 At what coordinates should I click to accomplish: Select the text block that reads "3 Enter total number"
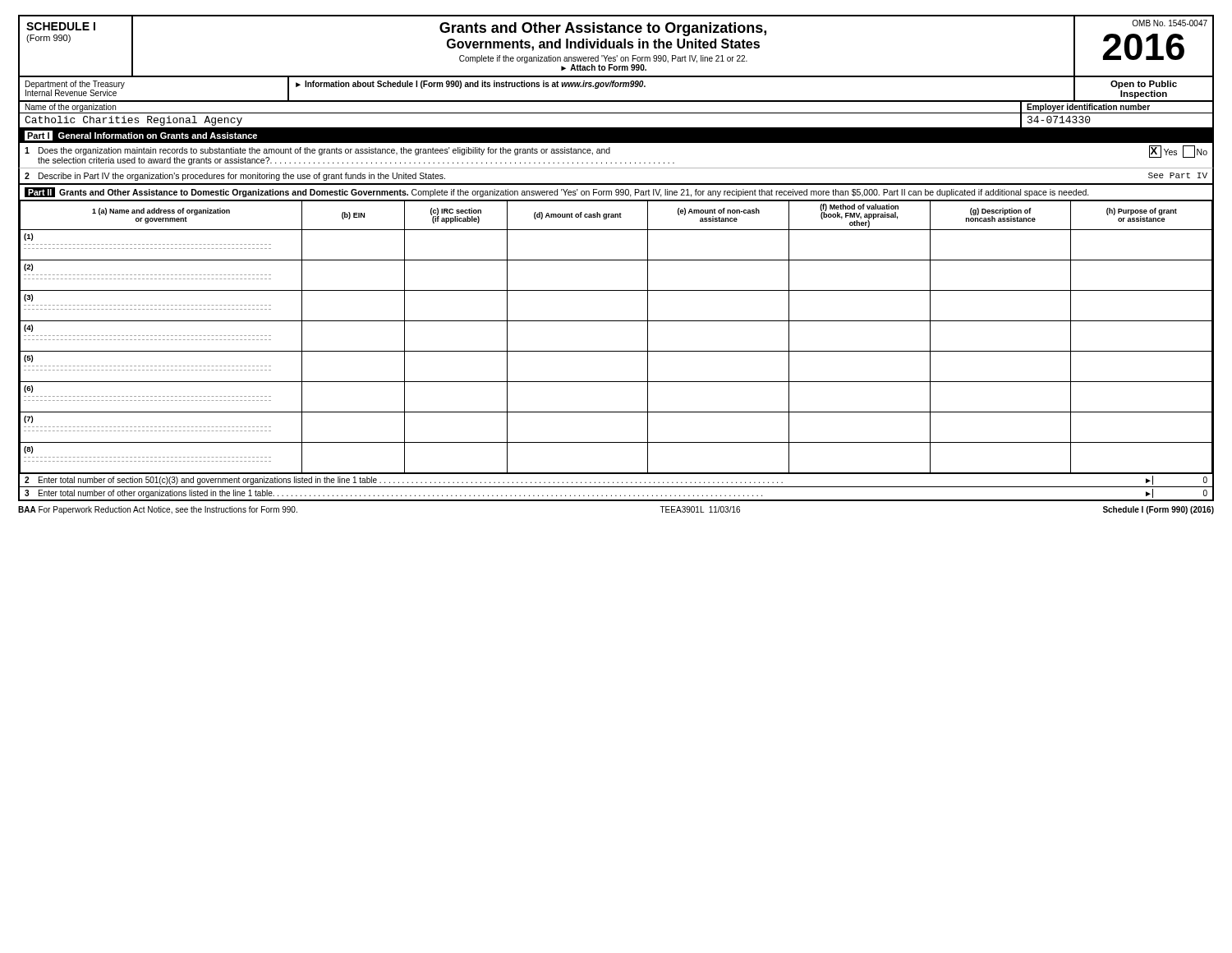(616, 493)
